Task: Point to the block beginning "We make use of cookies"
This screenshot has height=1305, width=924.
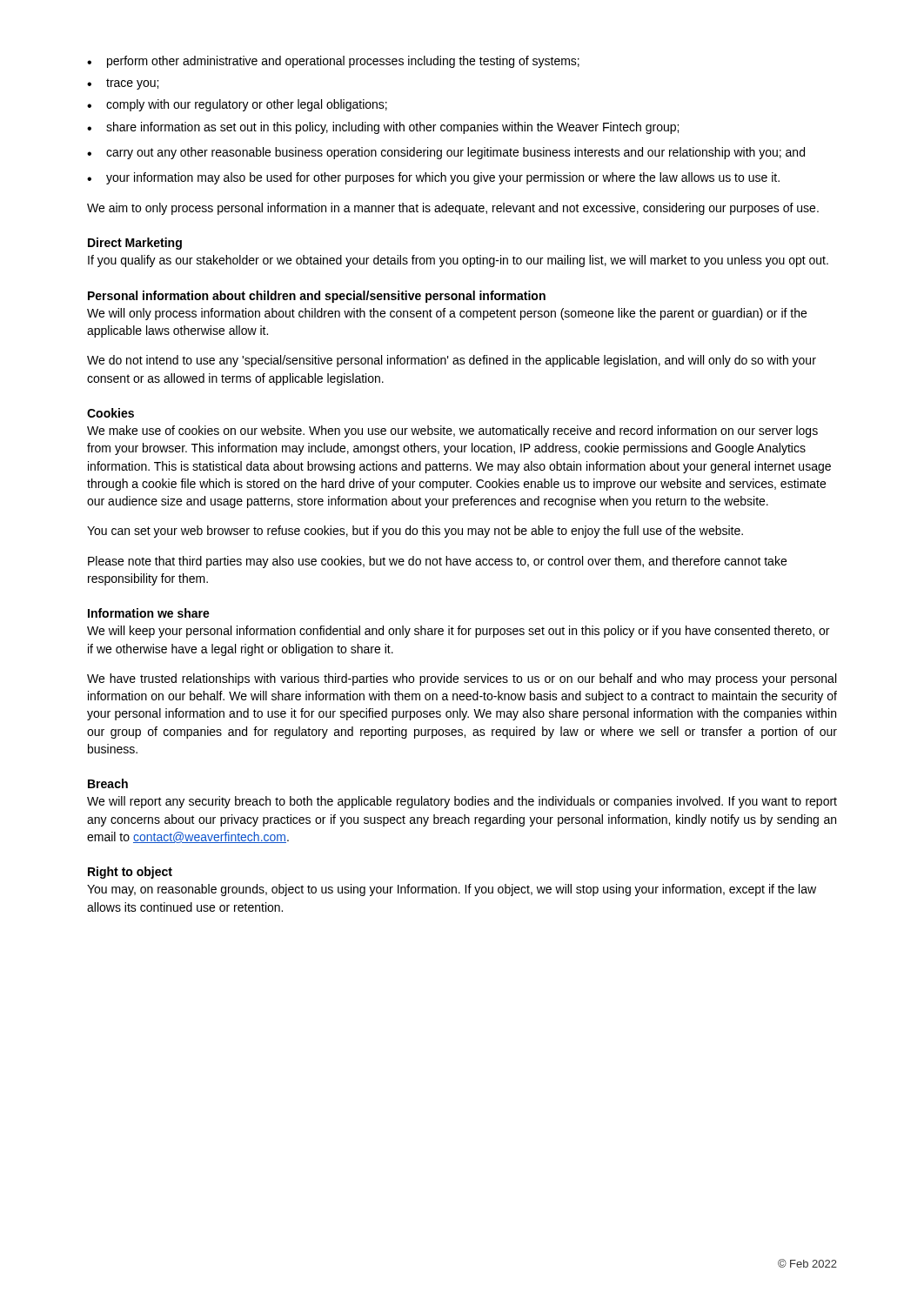Action: pyautogui.click(x=459, y=466)
